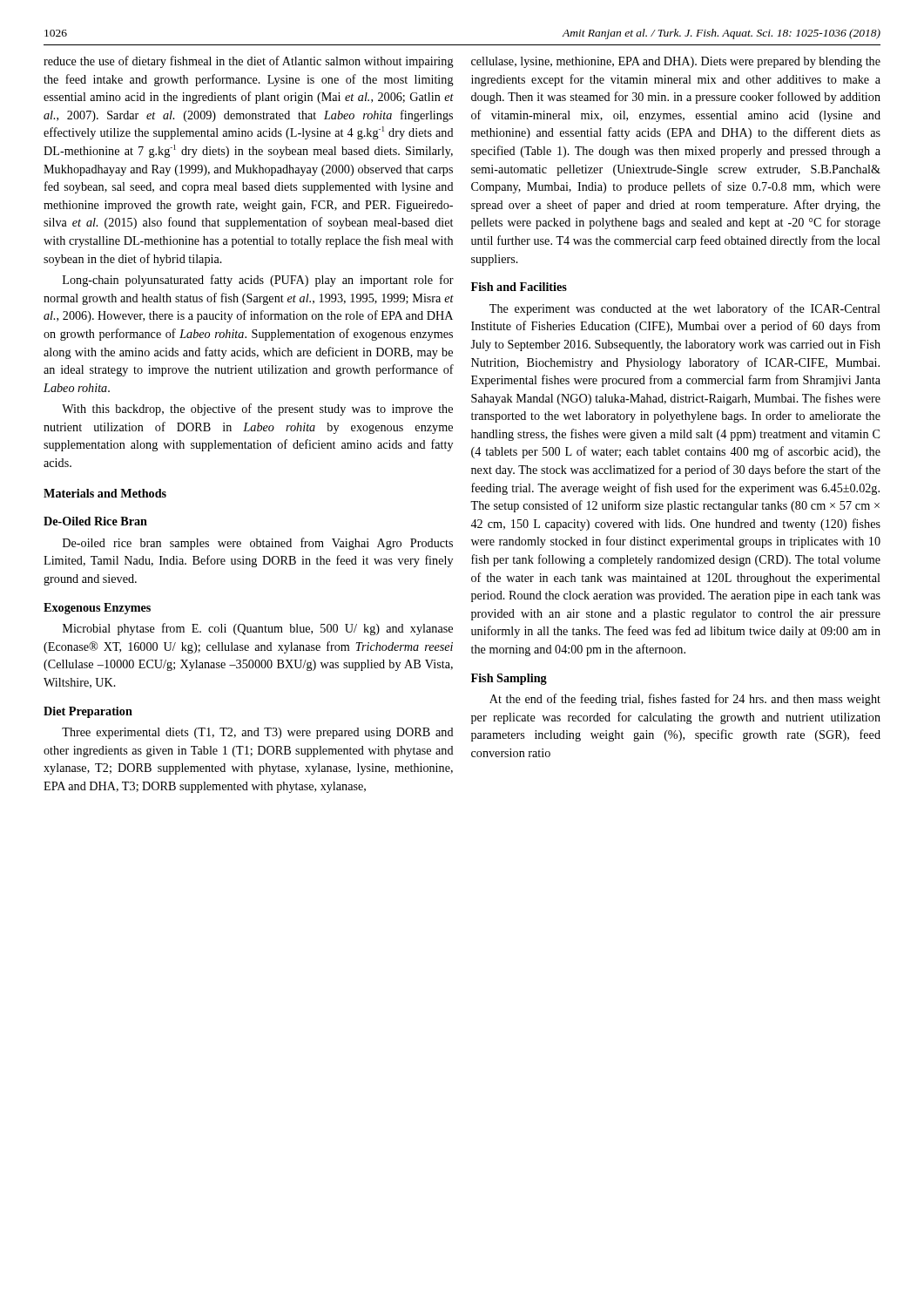This screenshot has width=924, height=1307.
Task: Click where it says "De-Oiled Rice Bran"
Action: pyautogui.click(x=95, y=521)
